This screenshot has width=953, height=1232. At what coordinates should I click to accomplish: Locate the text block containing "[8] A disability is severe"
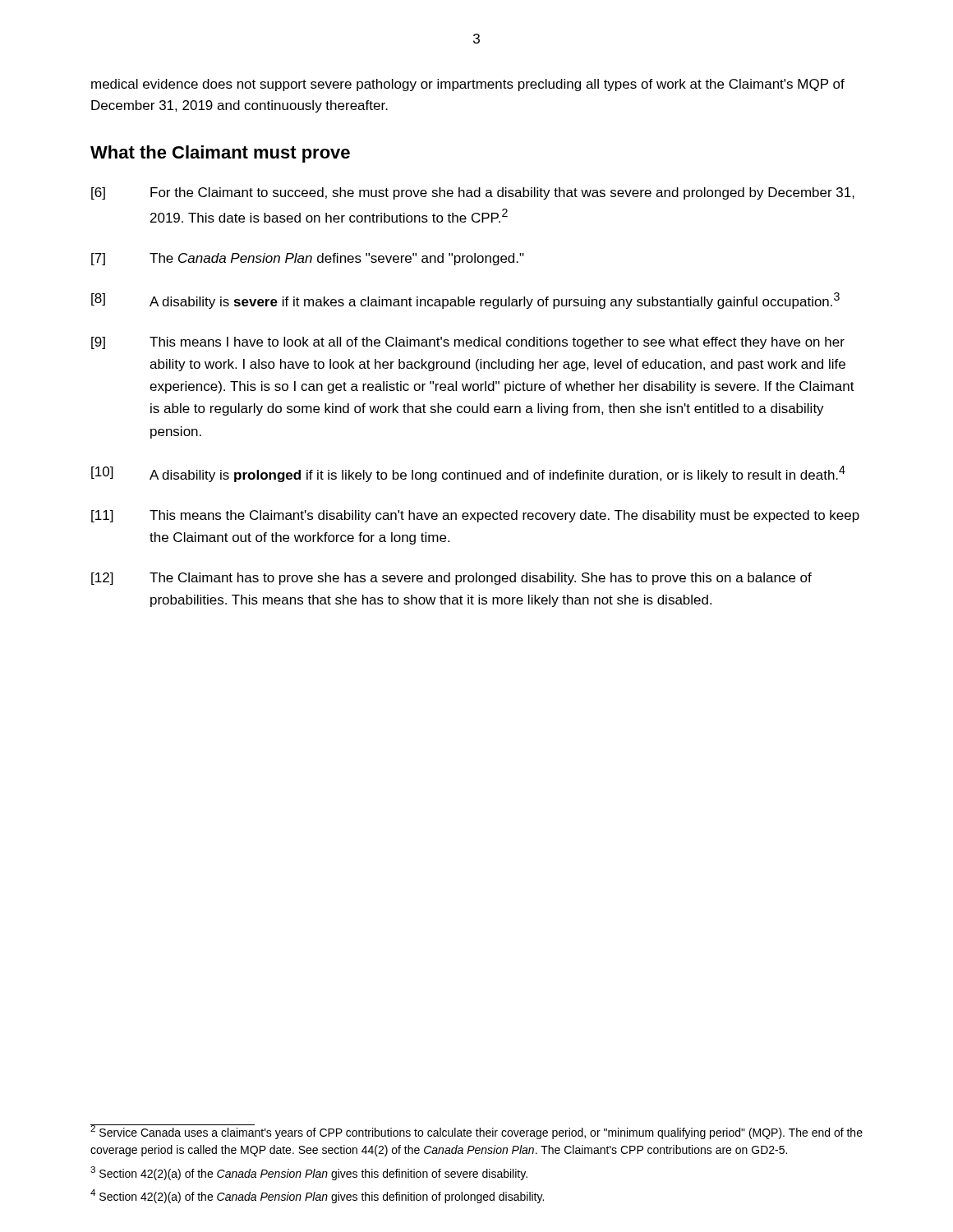[x=476, y=300]
